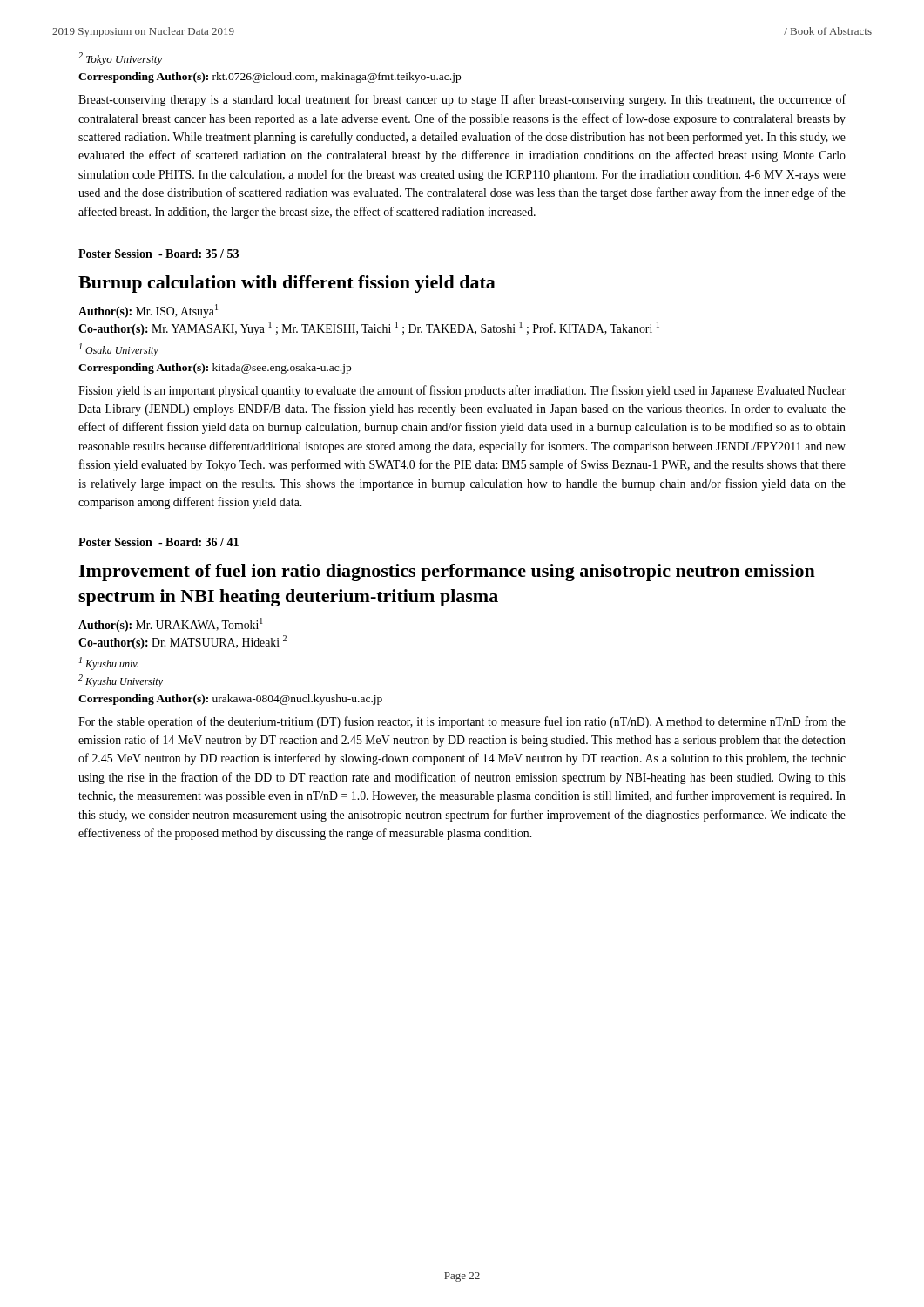
Task: Locate the block of text that opens with "For the stable operation of"
Action: coord(462,778)
